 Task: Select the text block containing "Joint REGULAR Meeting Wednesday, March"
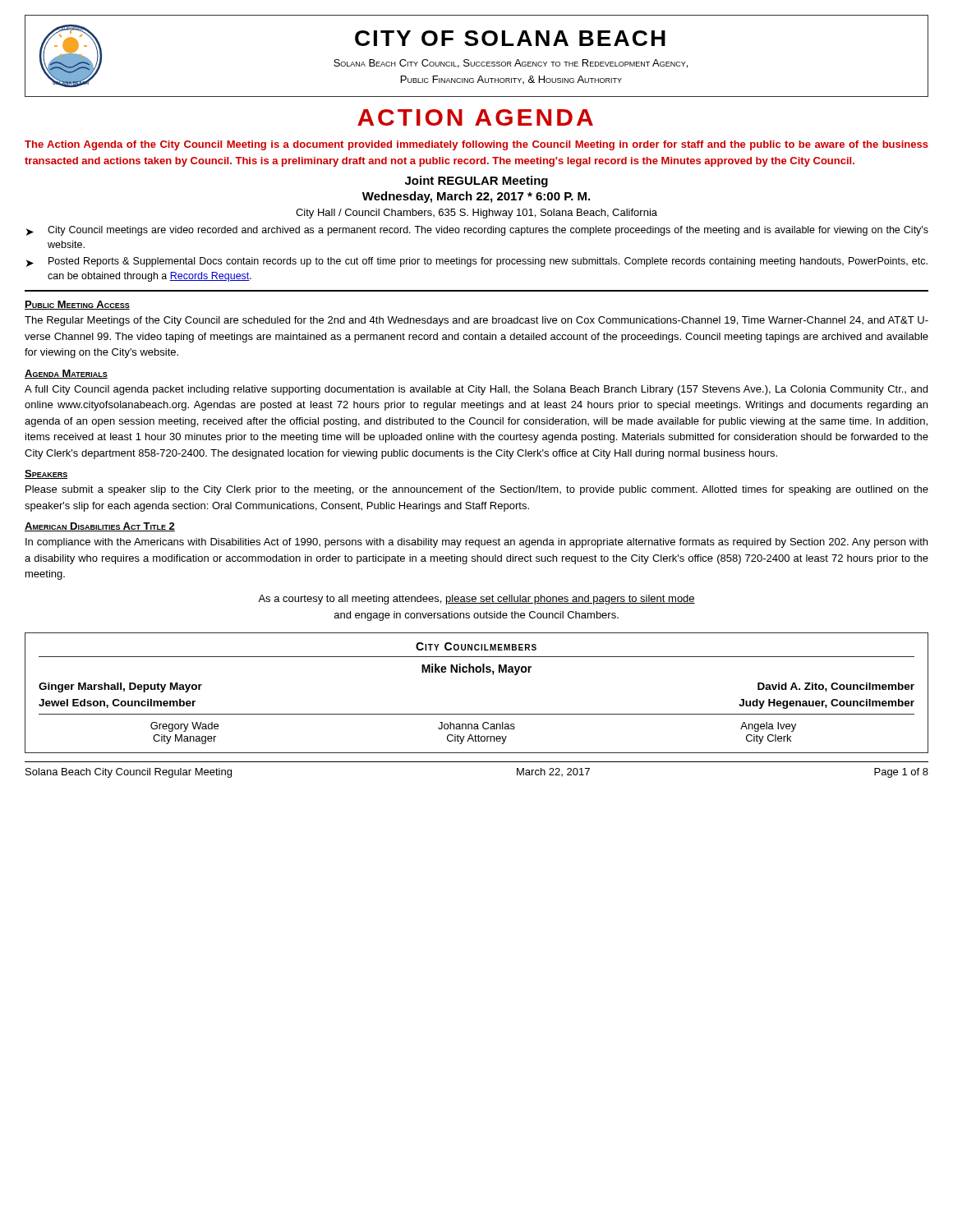(476, 196)
